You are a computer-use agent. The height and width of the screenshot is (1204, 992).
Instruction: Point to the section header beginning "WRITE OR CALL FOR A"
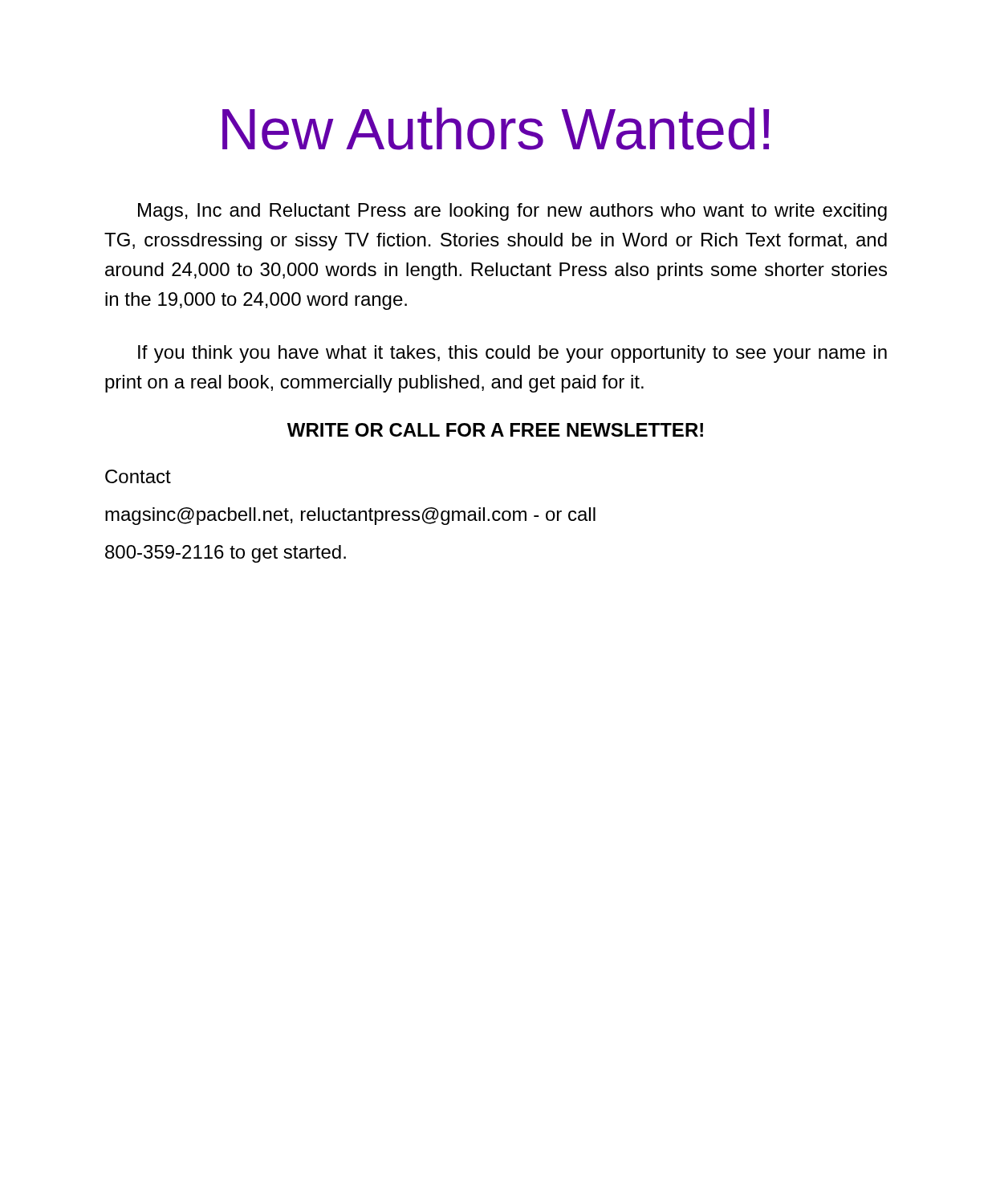click(496, 430)
